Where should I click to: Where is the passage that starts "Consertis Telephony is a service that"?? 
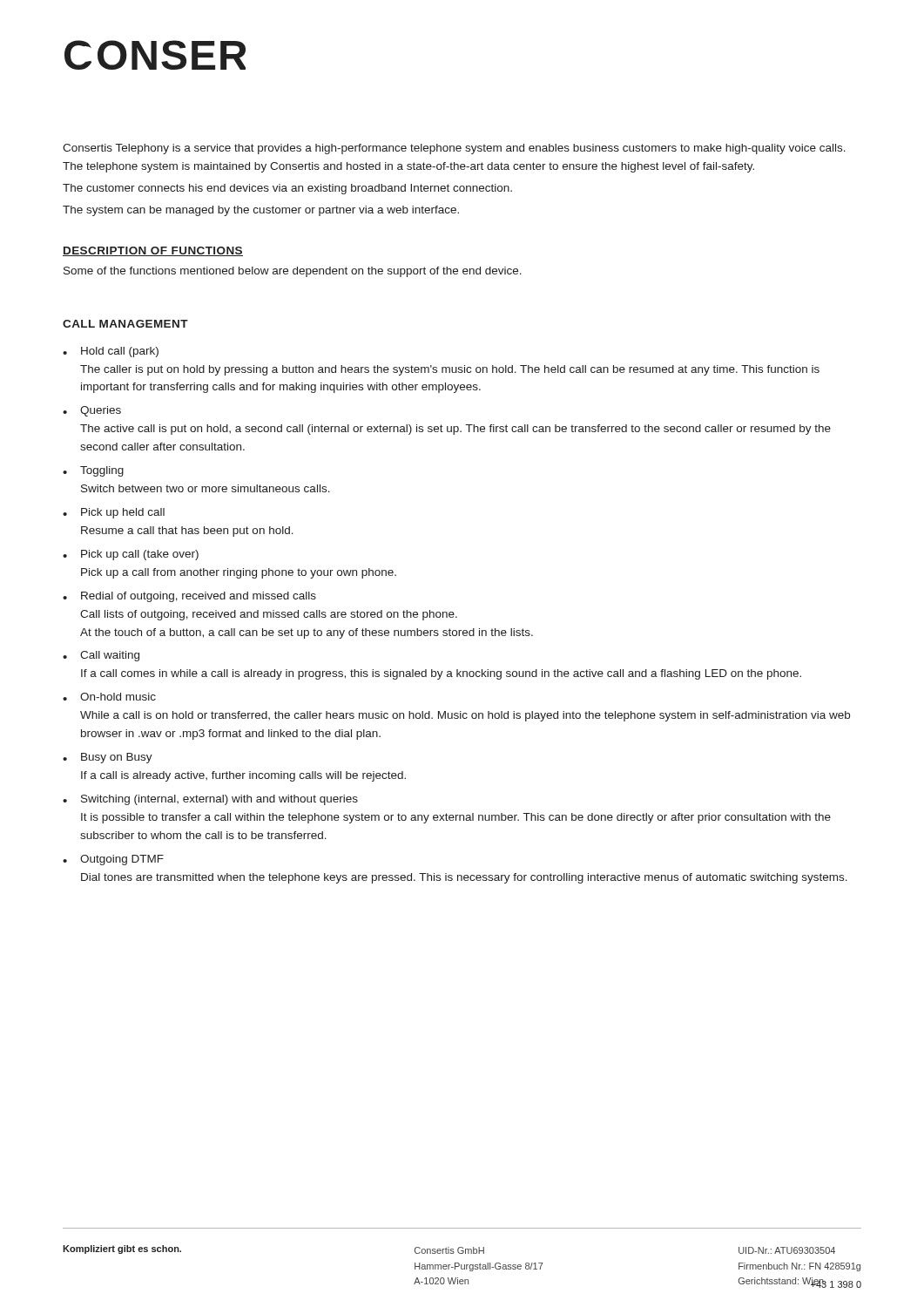click(462, 179)
